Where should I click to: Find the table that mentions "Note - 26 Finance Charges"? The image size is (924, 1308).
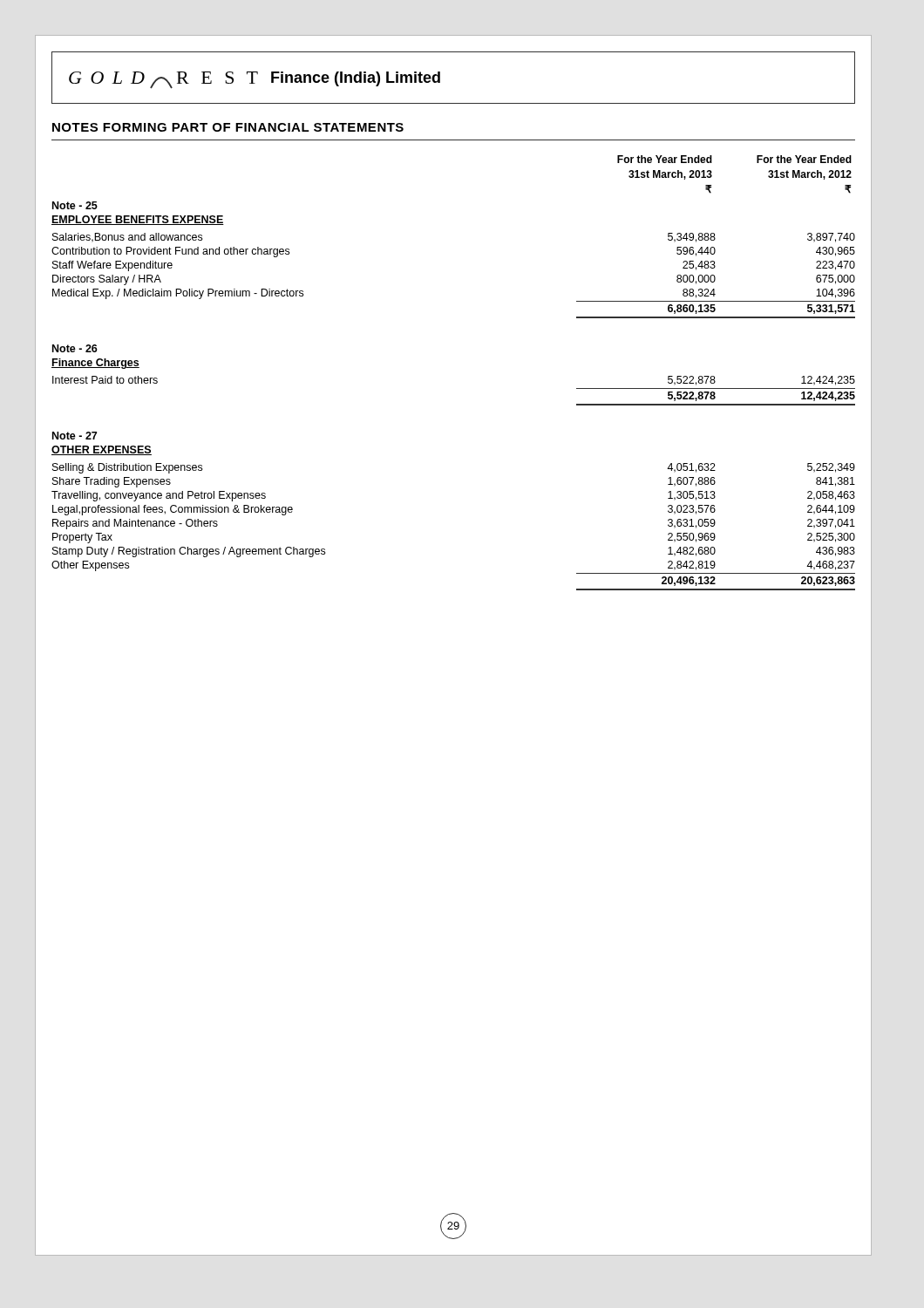click(x=453, y=374)
